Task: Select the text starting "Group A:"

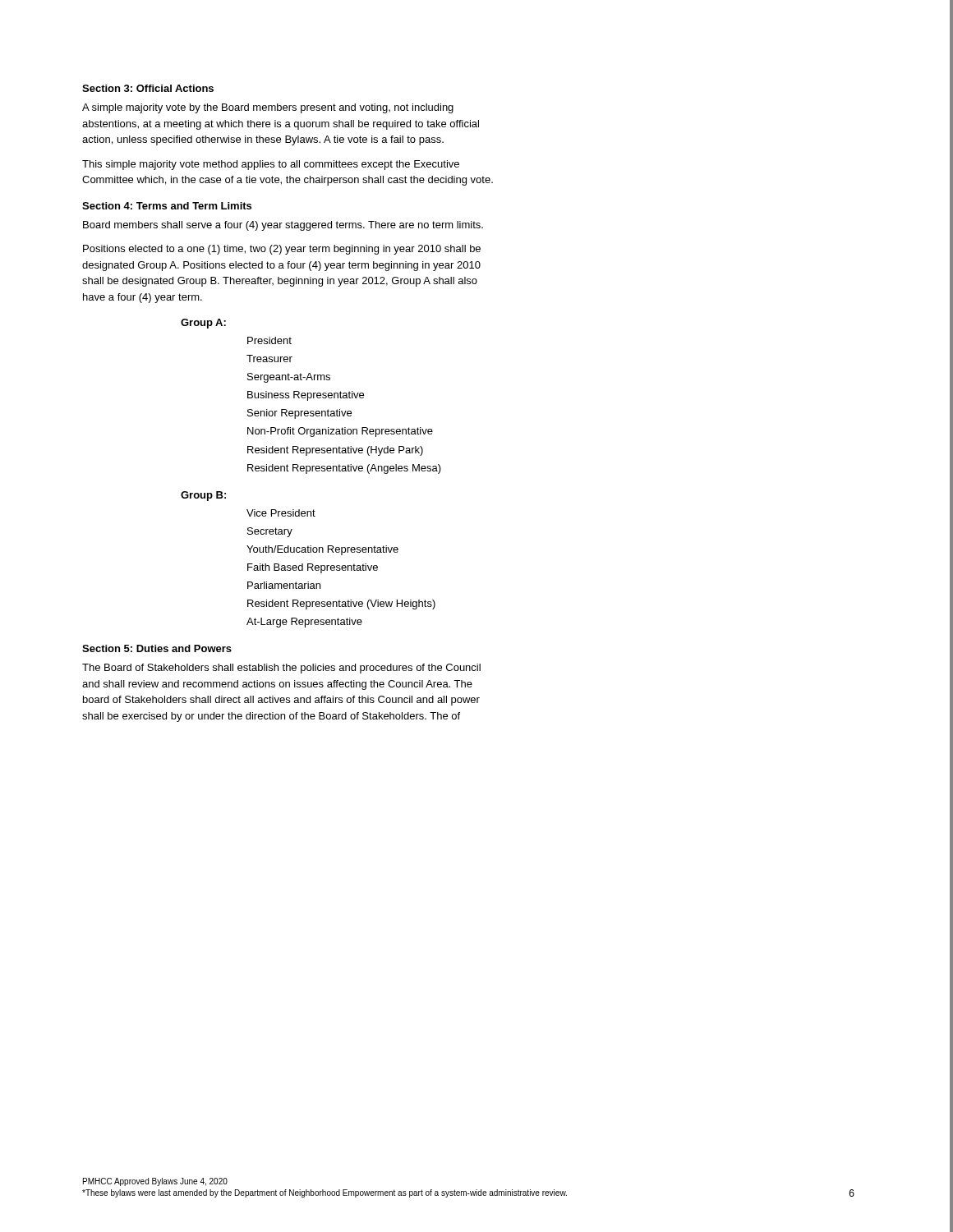Action: [204, 322]
